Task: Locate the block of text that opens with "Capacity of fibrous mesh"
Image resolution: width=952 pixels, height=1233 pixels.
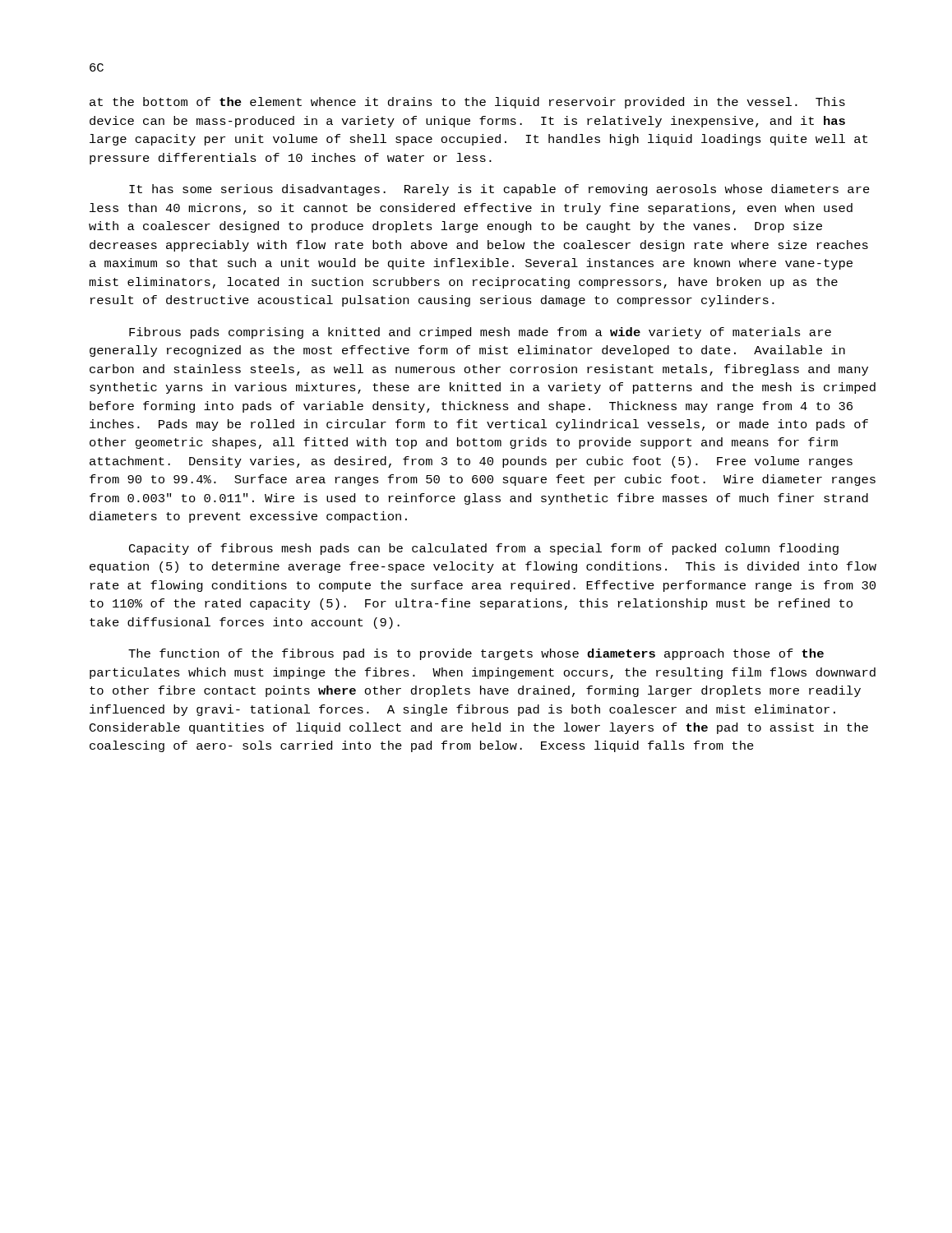Action: click(483, 586)
